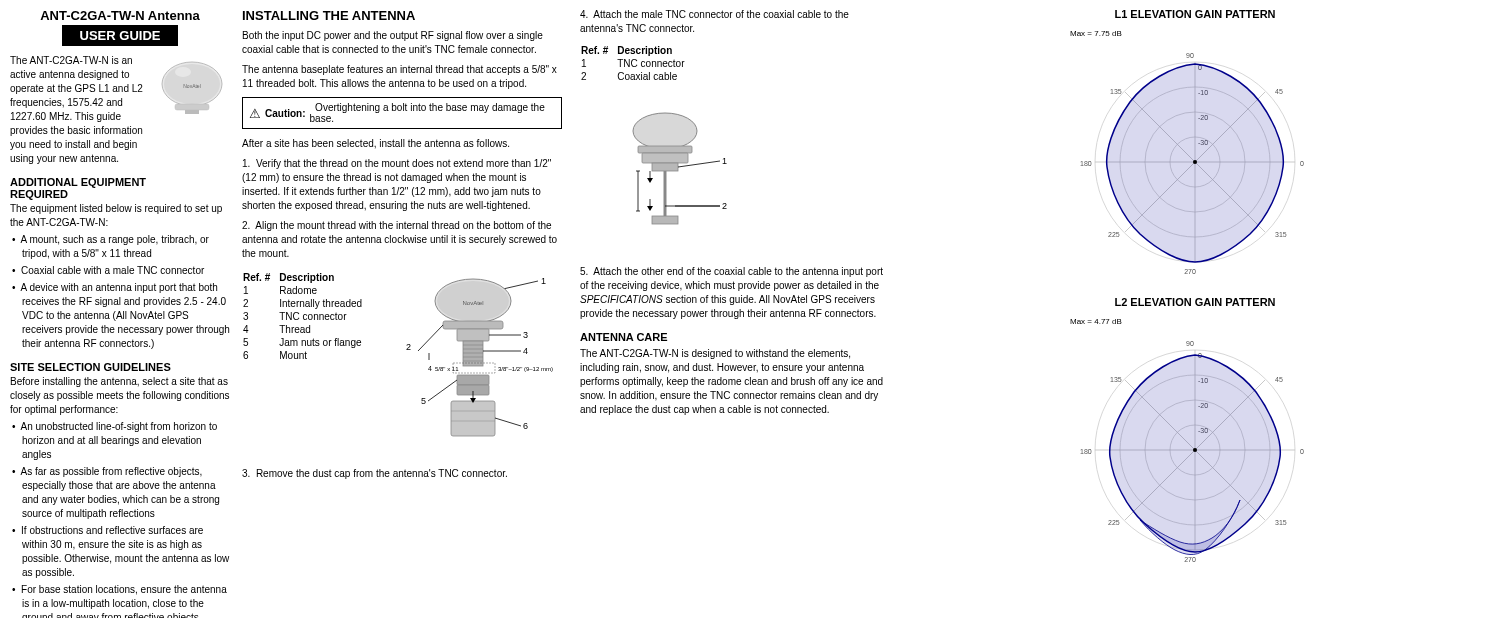
Task: Click on the block starting "INSTALLING THE ANTENNA"
Action: tap(329, 15)
